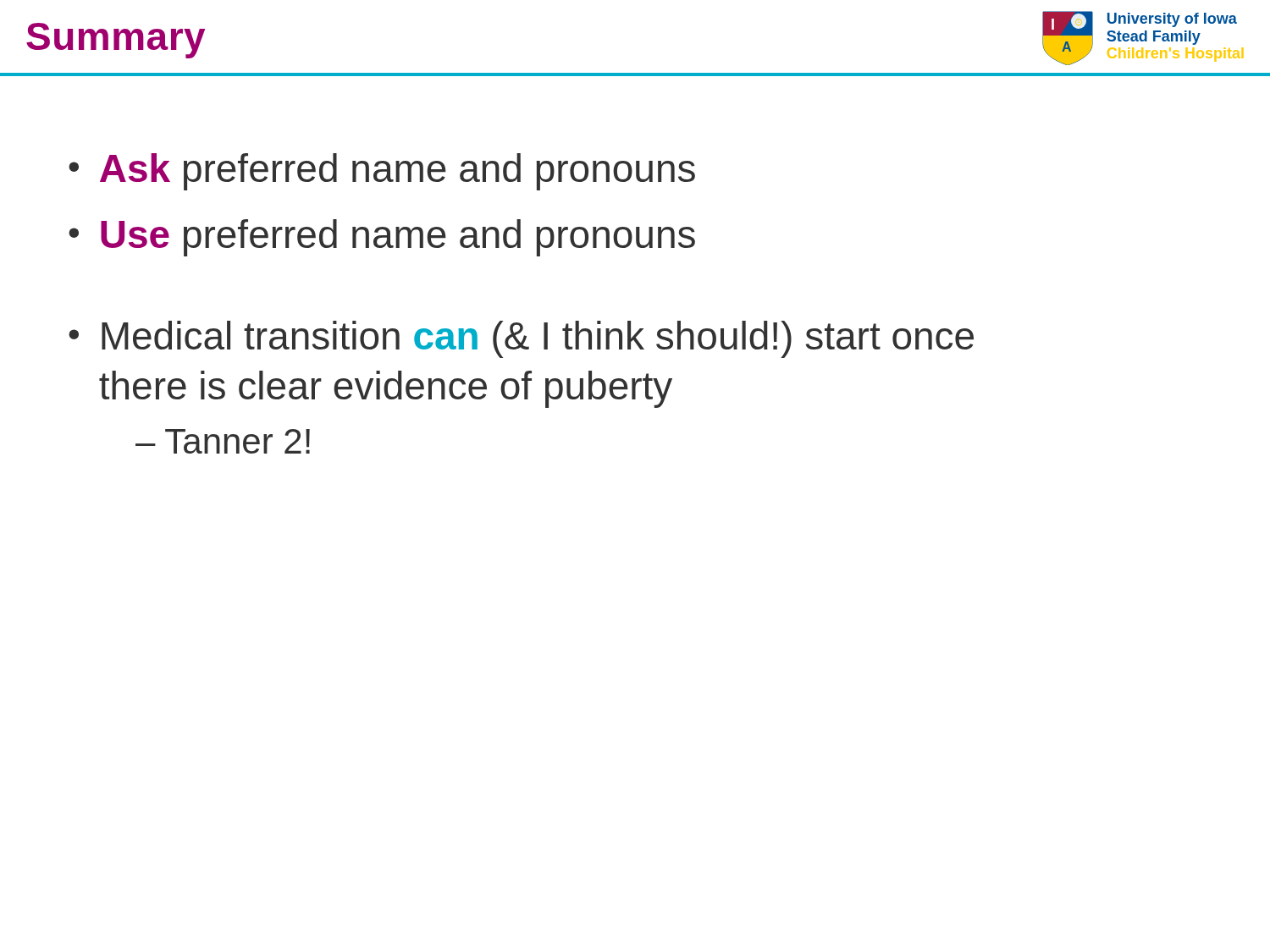This screenshot has width=1270, height=952.
Task: Find the title
Action: pyautogui.click(x=116, y=36)
